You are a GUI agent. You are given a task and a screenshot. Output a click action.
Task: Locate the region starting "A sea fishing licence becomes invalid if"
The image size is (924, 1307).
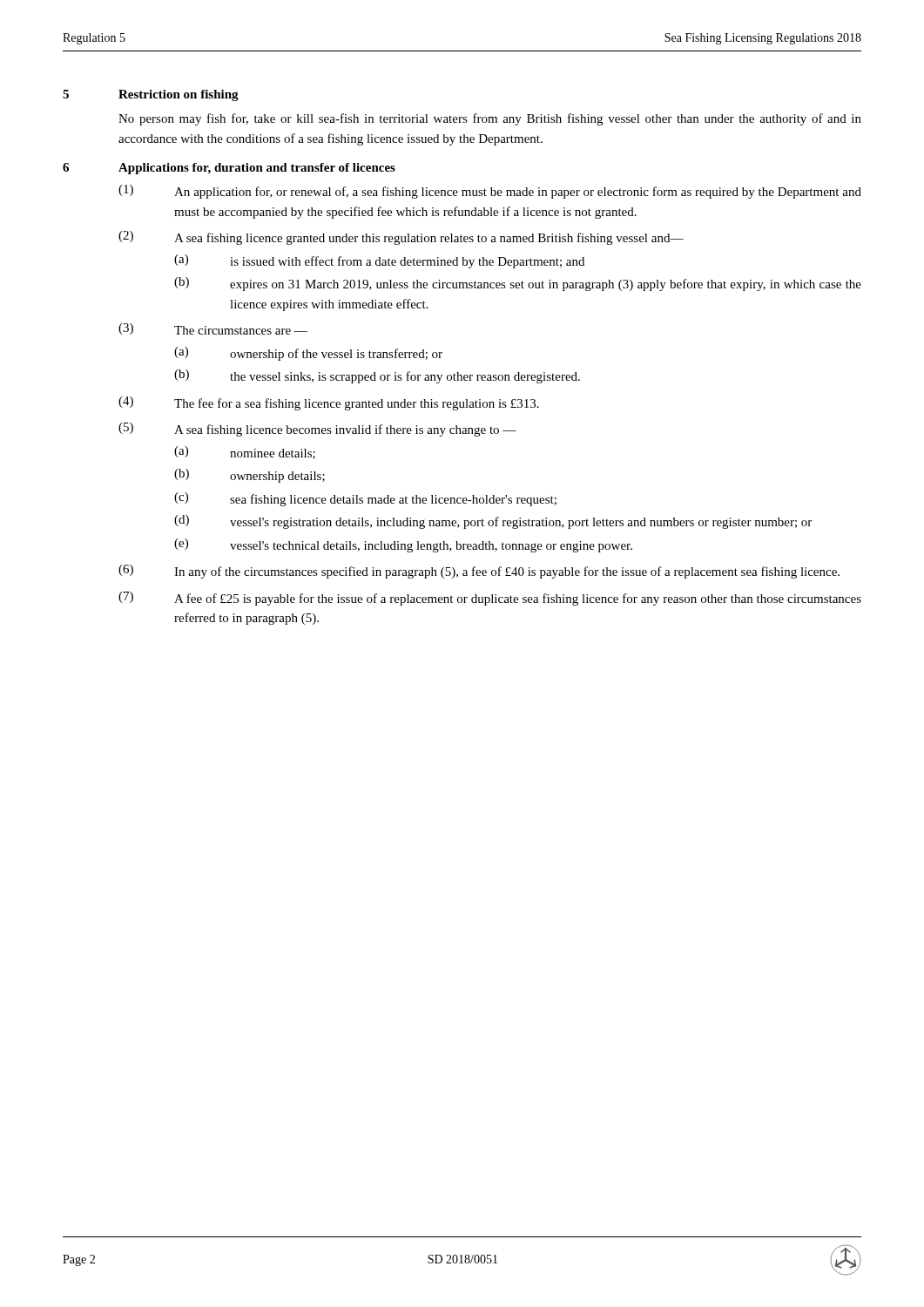(345, 430)
